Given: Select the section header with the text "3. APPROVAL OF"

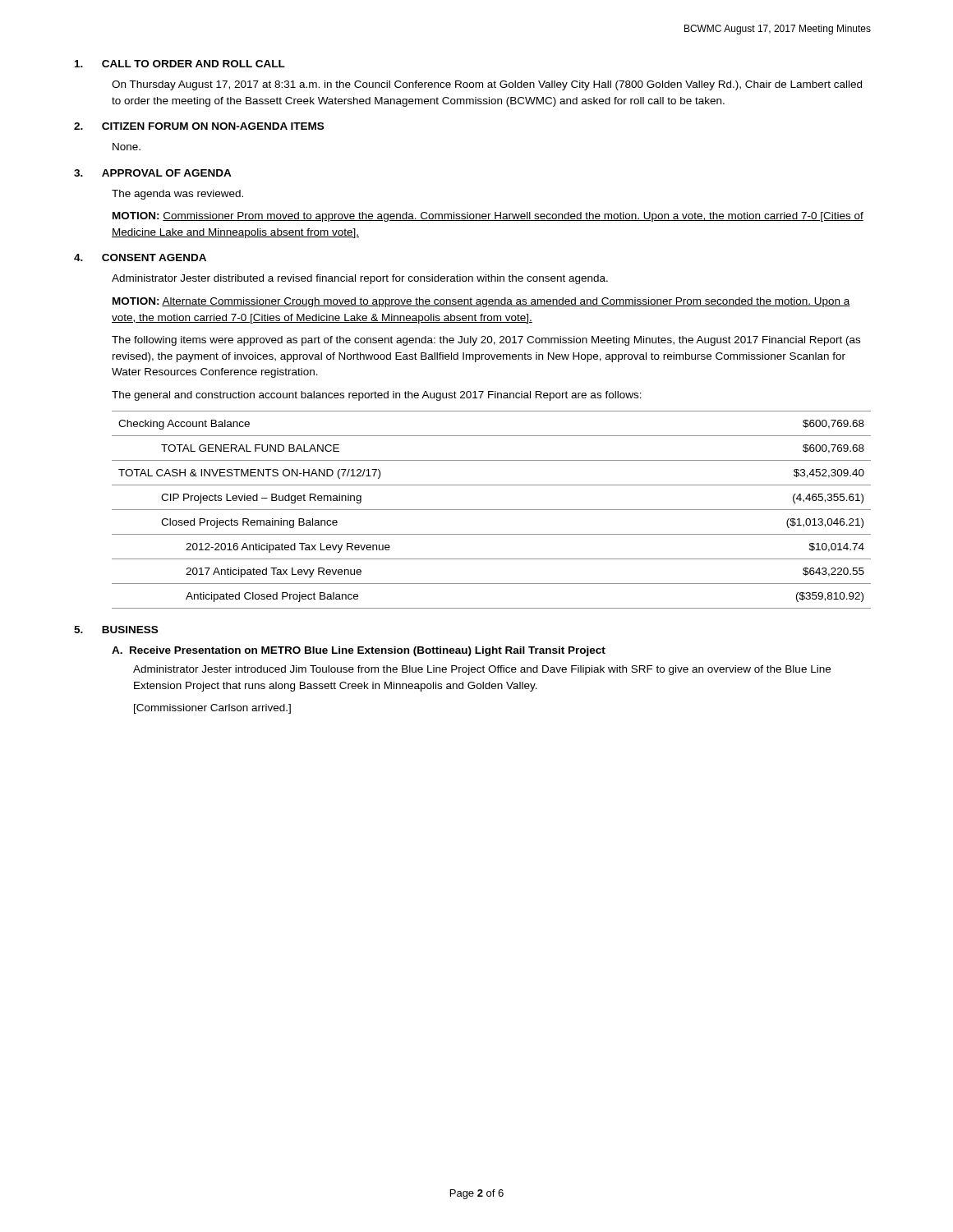Looking at the screenshot, I should [x=153, y=173].
